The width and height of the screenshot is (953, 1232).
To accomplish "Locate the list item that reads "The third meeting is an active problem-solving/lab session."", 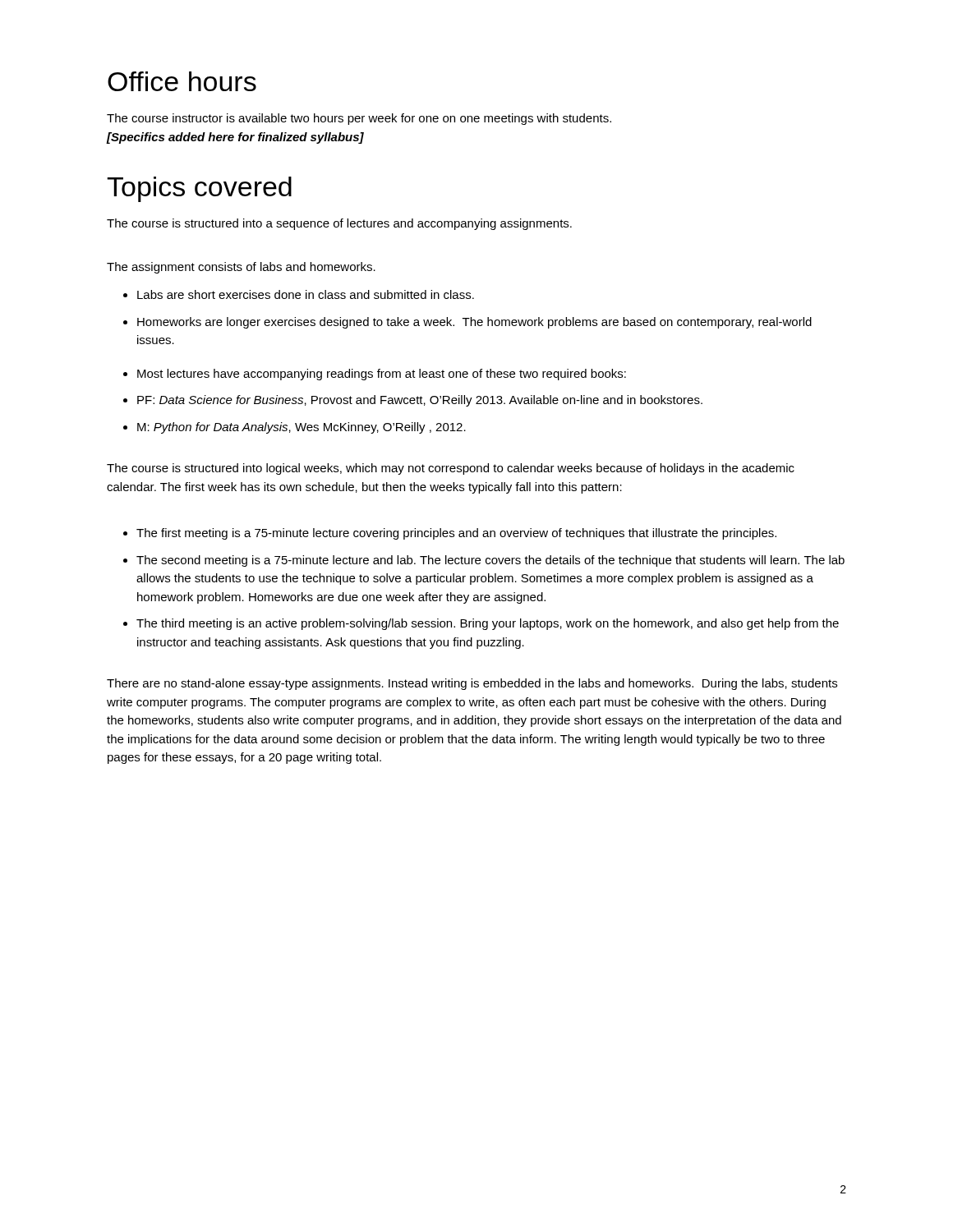I will [x=488, y=632].
